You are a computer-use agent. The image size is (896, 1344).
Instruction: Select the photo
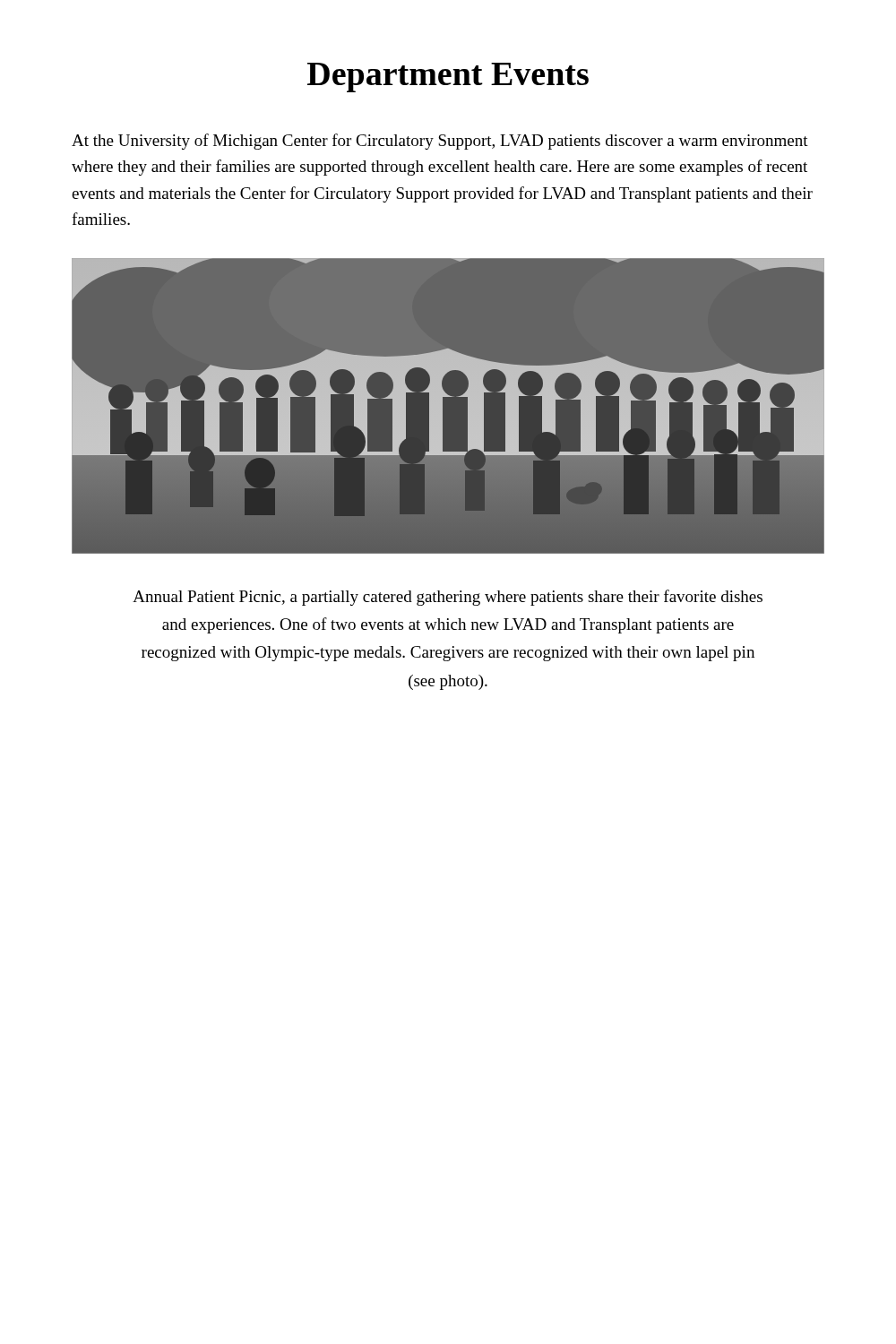[x=448, y=407]
